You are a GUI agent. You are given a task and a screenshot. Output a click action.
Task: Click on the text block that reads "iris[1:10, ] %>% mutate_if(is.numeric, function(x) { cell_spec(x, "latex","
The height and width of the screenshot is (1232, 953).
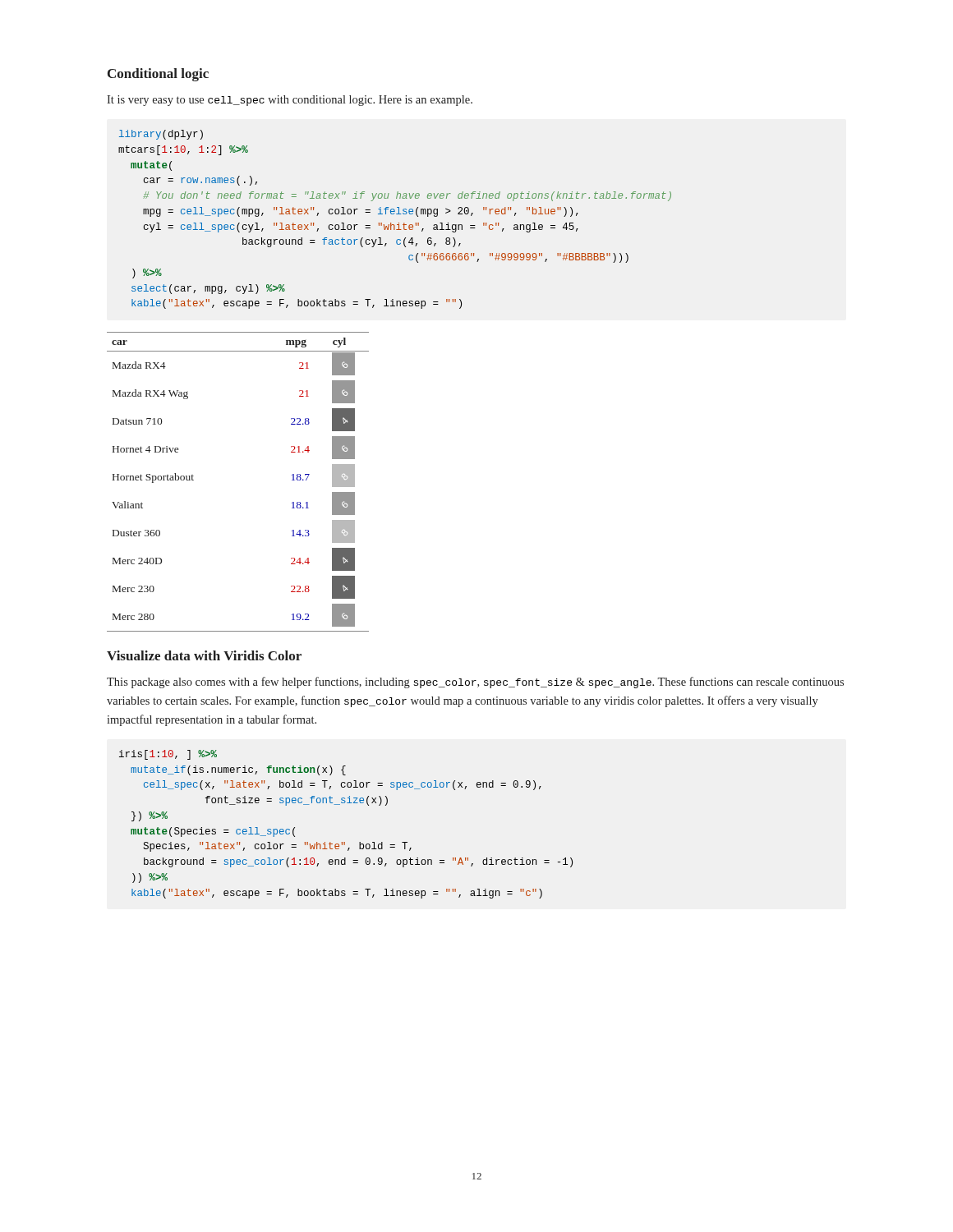point(168,755)
